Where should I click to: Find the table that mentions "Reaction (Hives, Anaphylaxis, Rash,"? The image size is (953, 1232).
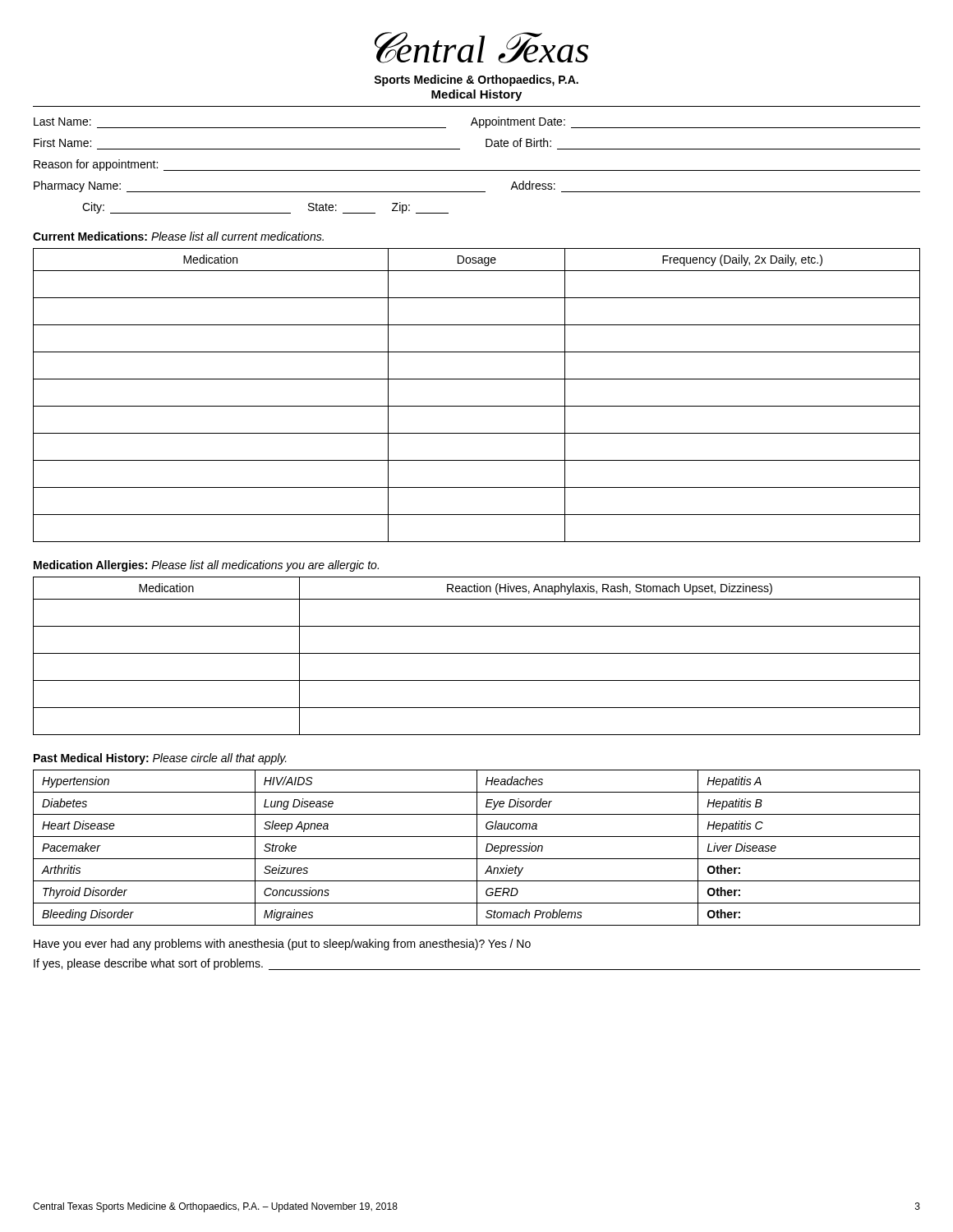click(476, 656)
